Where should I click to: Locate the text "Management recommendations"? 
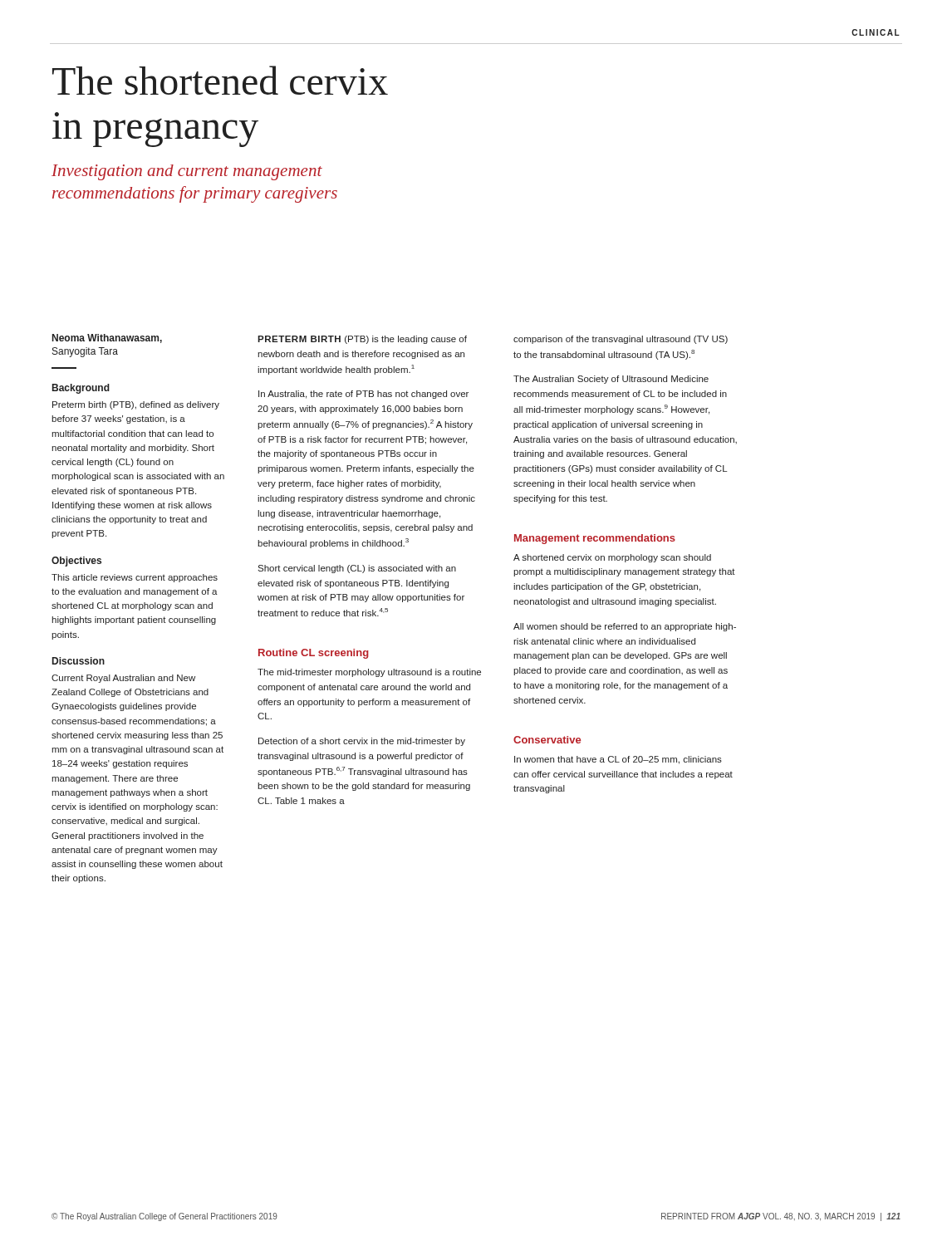coord(594,538)
